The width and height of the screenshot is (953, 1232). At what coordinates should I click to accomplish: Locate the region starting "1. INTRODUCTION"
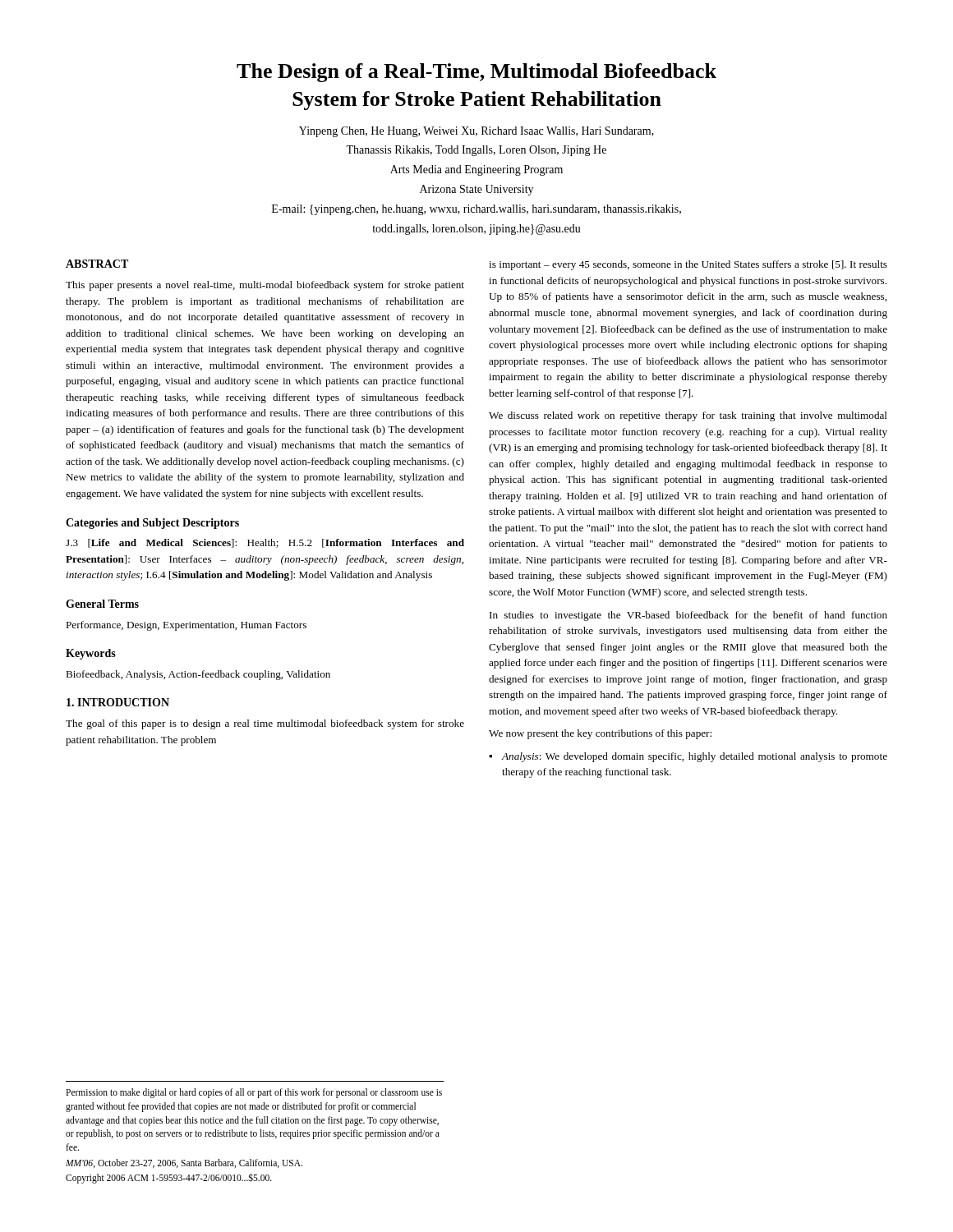(118, 703)
